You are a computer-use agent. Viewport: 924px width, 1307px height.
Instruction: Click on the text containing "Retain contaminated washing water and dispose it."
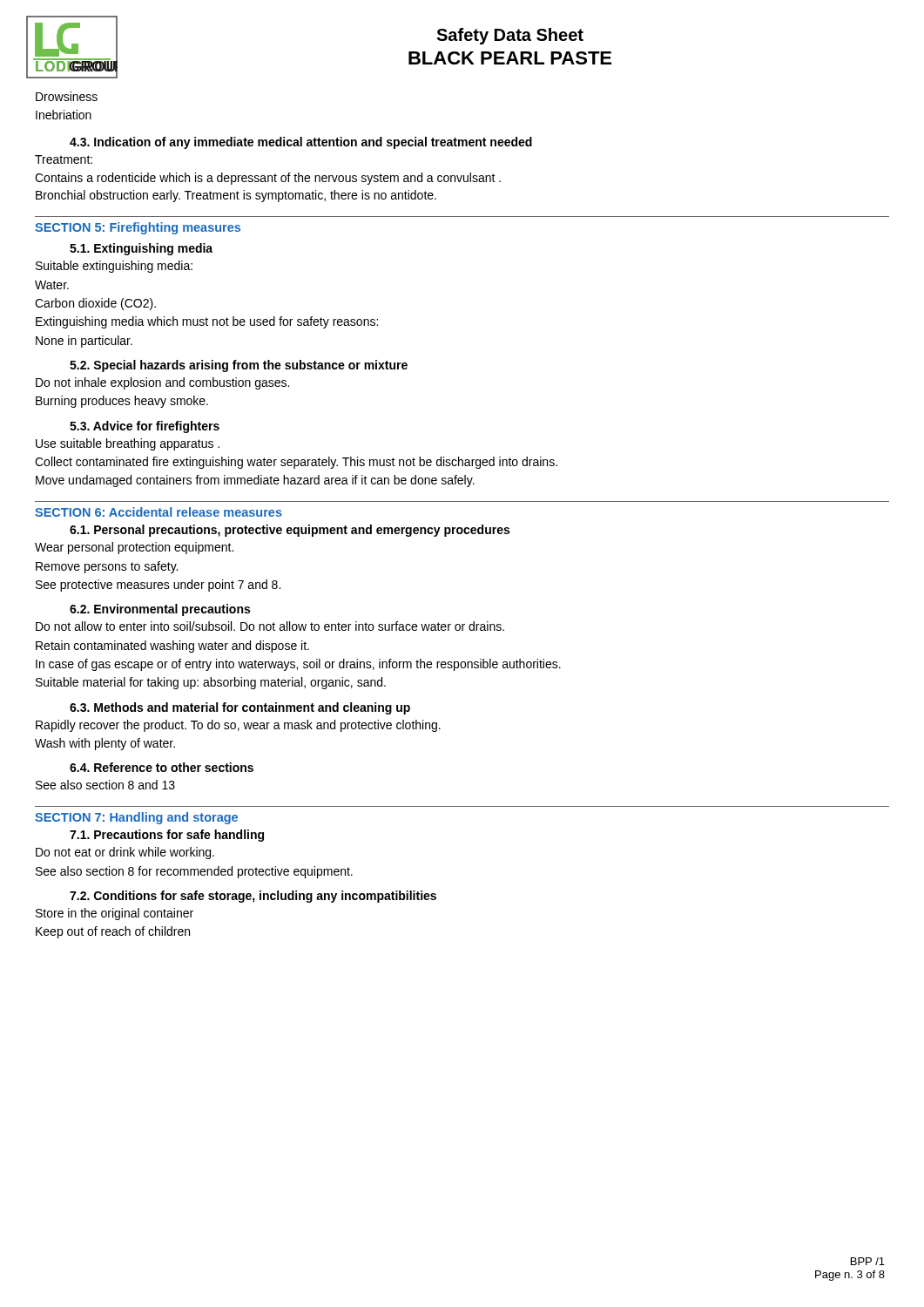tap(172, 645)
